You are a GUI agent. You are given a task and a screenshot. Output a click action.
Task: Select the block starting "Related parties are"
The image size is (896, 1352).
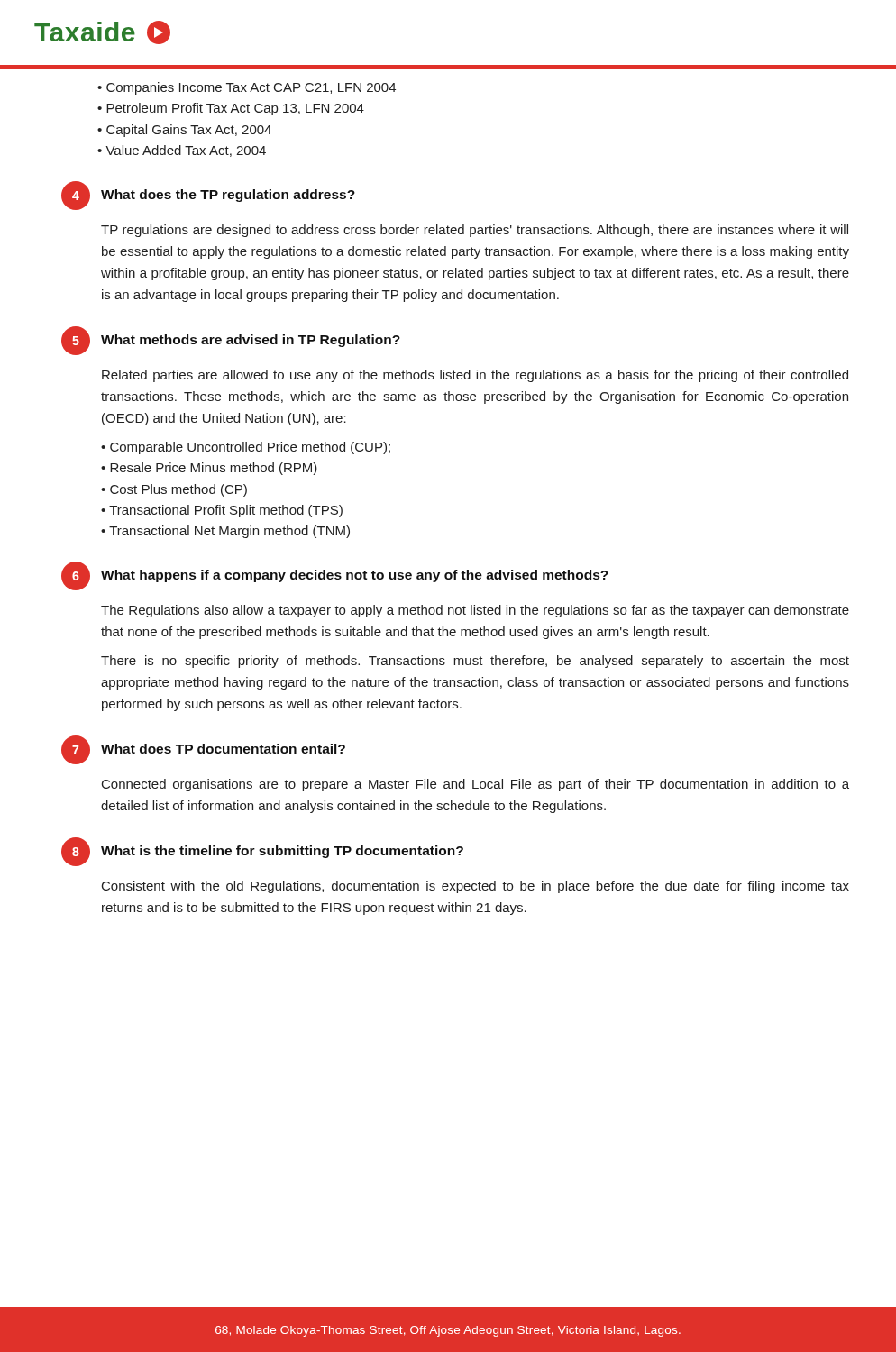coord(475,397)
